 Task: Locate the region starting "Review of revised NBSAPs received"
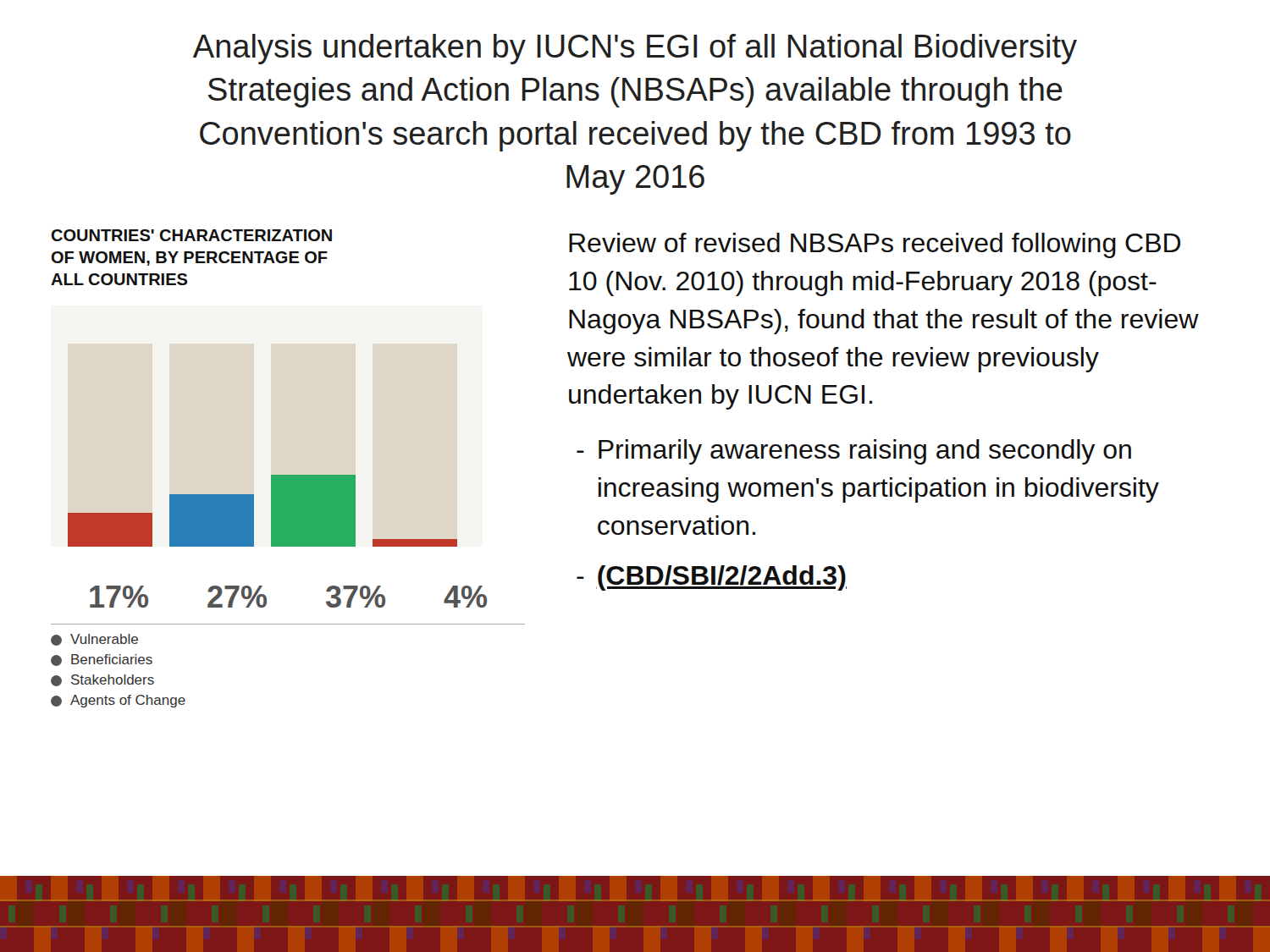coord(883,319)
